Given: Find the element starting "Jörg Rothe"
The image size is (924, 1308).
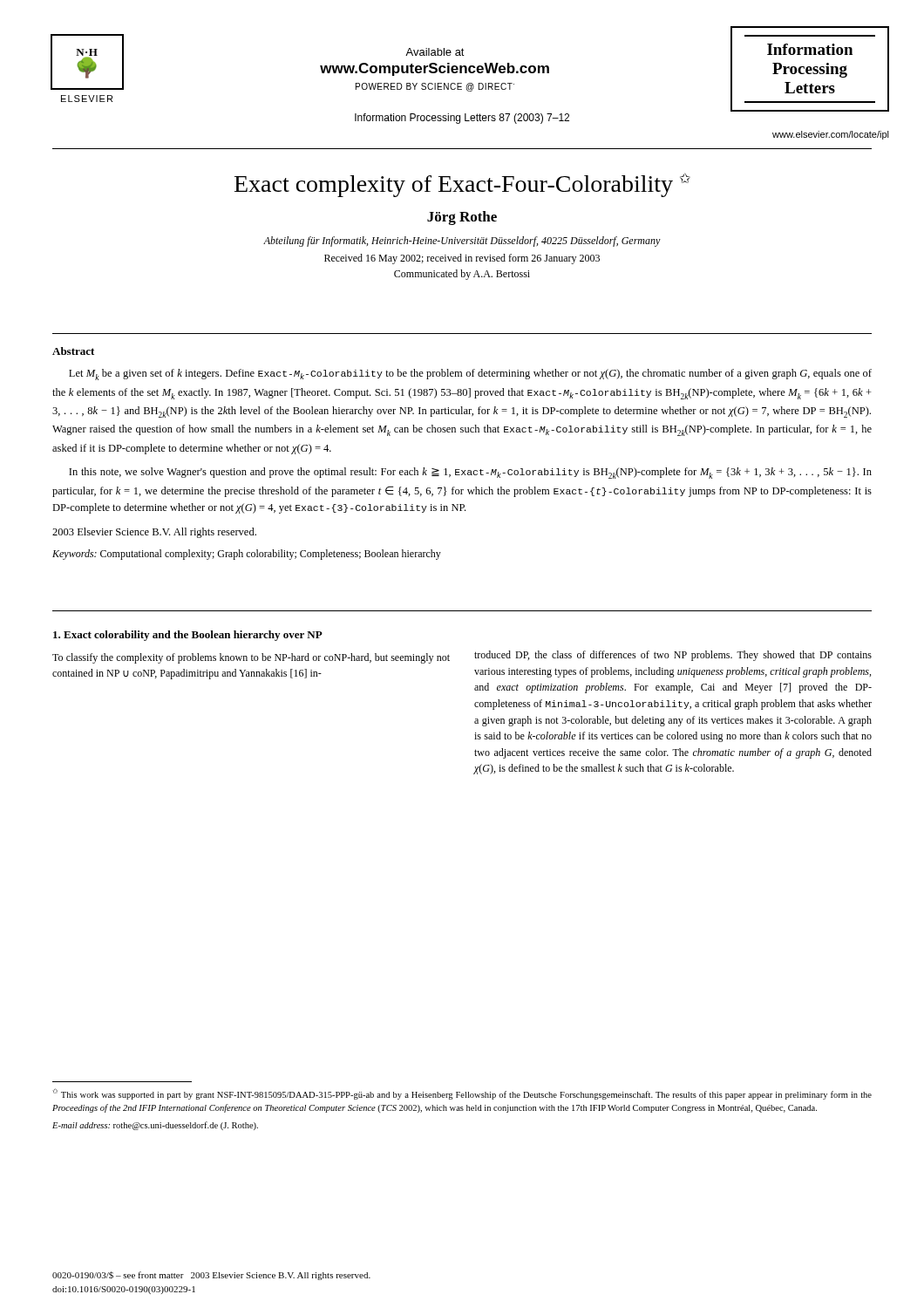Looking at the screenshot, I should click(x=462, y=217).
